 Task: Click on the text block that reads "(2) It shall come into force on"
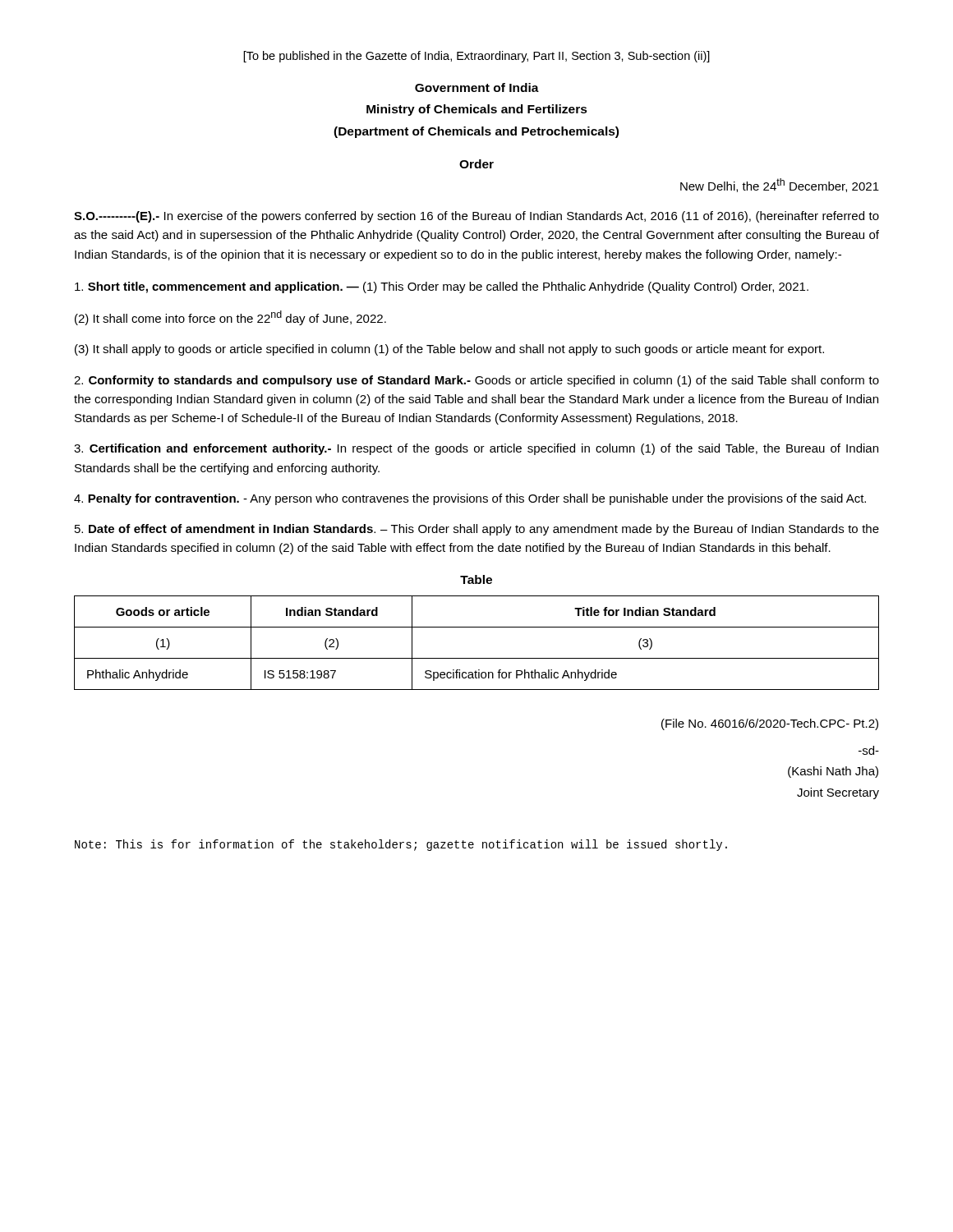230,317
